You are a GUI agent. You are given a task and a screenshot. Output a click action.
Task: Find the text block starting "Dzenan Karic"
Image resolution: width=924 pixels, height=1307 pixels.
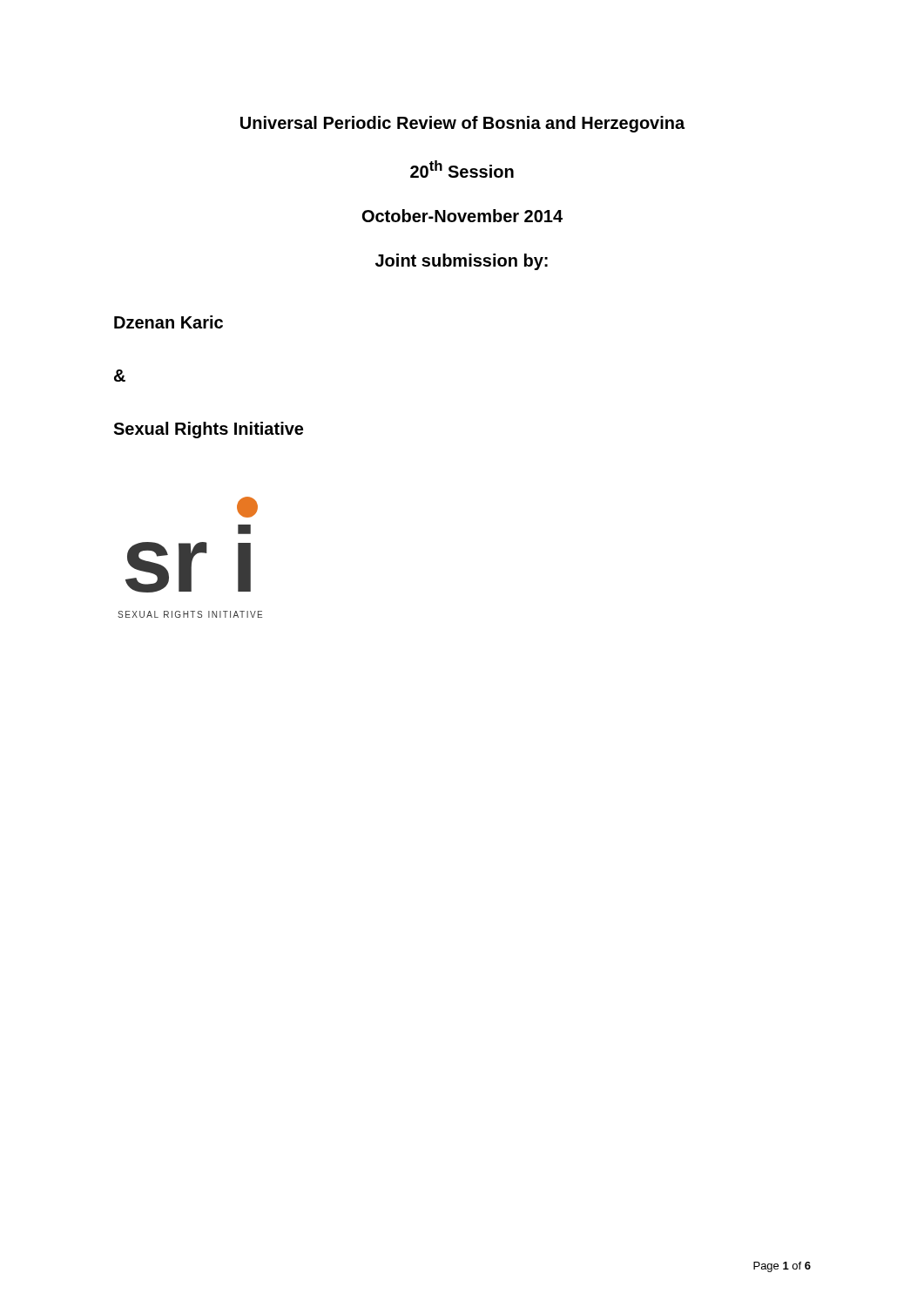point(168,322)
